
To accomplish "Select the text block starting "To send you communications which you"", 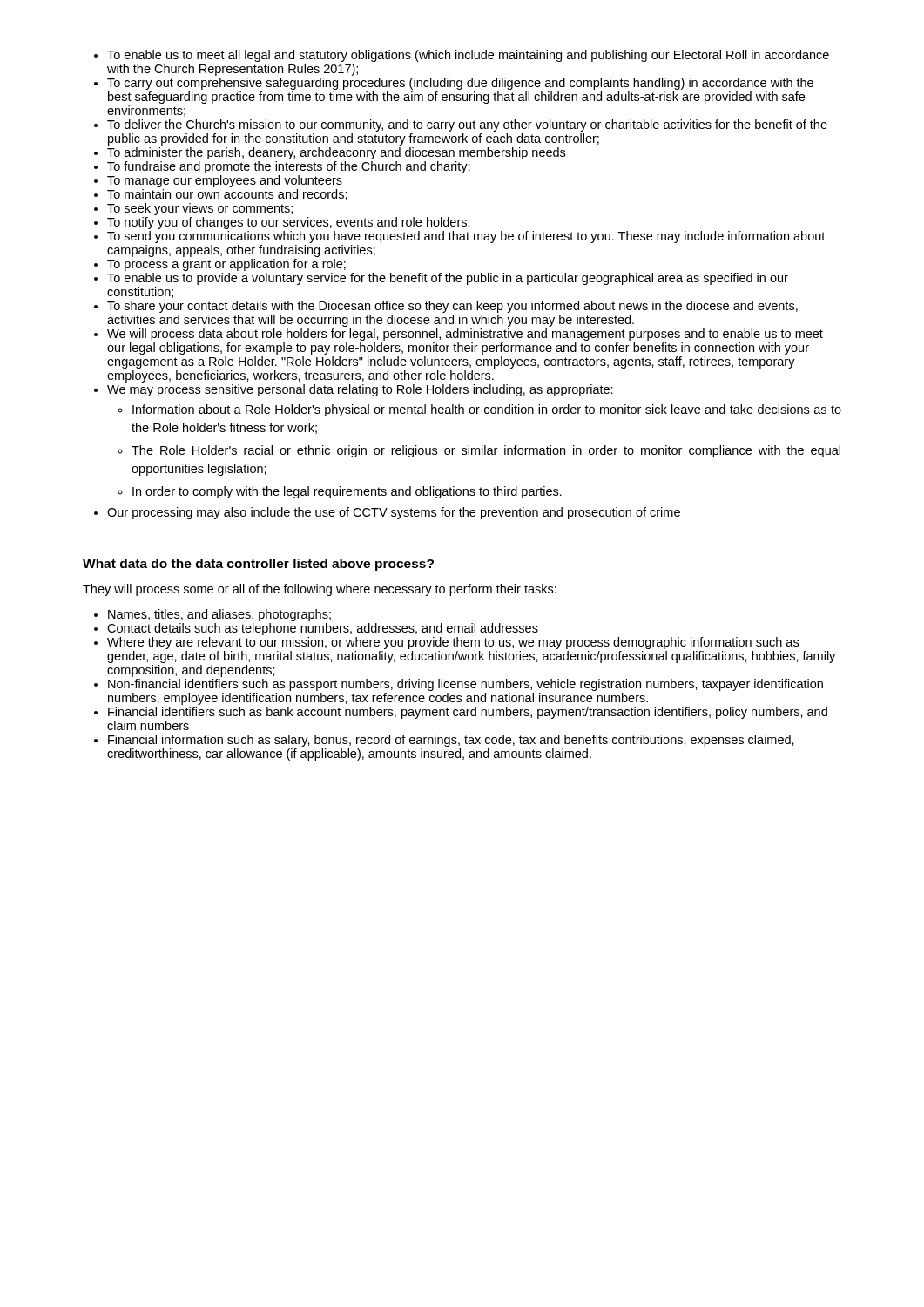I will coord(474,243).
